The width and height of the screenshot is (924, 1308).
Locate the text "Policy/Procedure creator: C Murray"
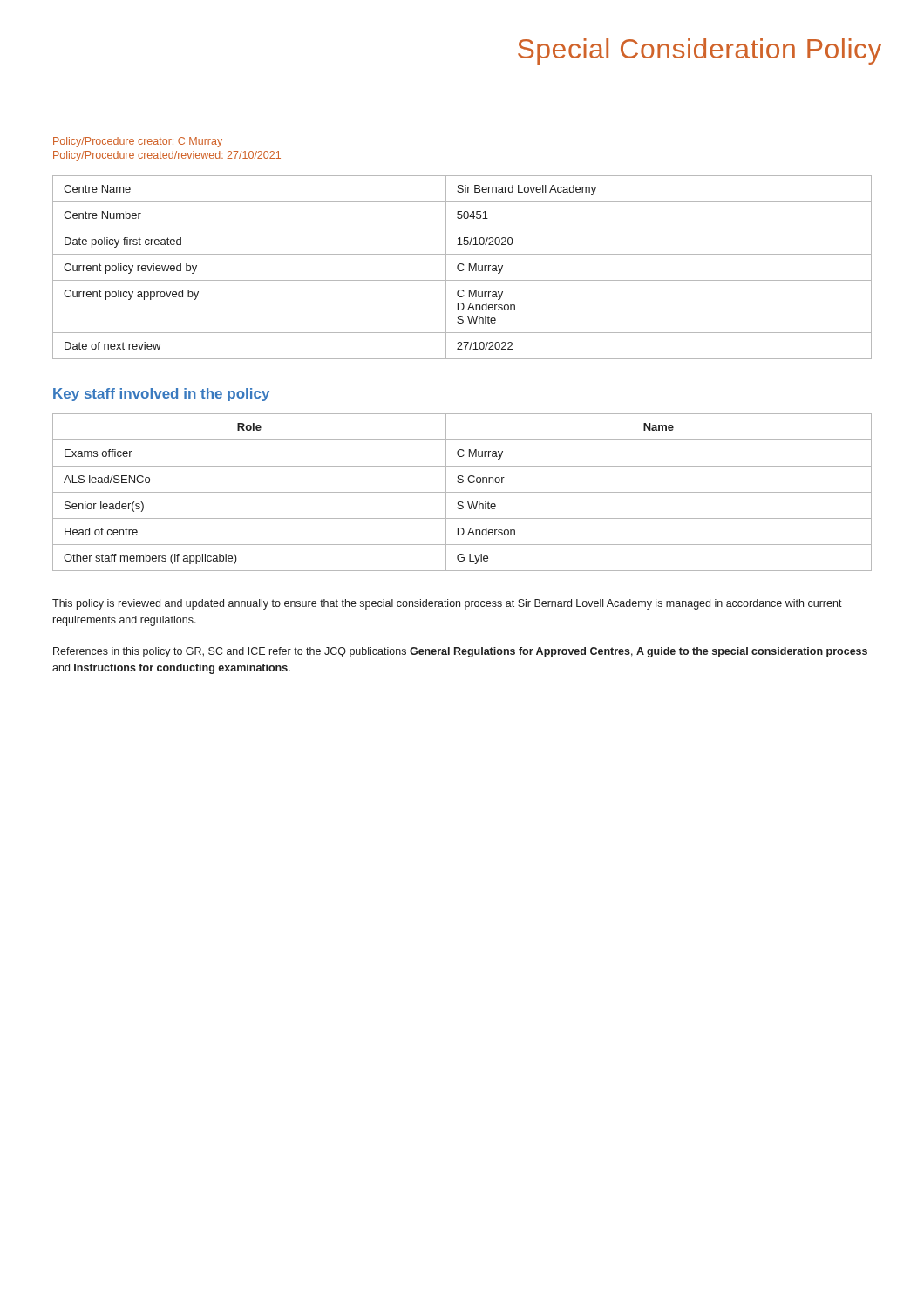pos(137,141)
